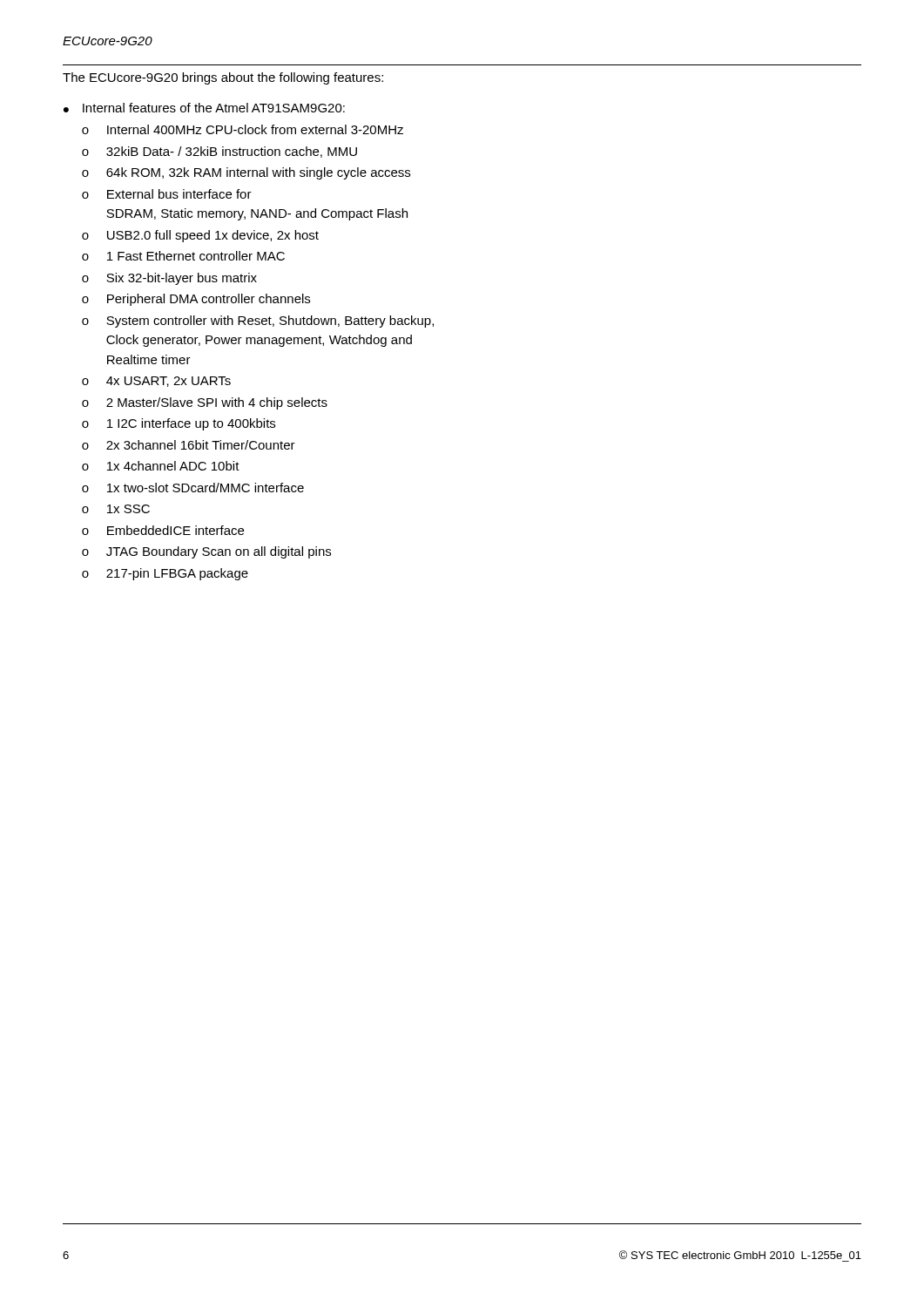Find "o Internal 400MHz CPU-clock from external 3-20MHz" on this page
Viewport: 924px width, 1307px height.
[243, 129]
